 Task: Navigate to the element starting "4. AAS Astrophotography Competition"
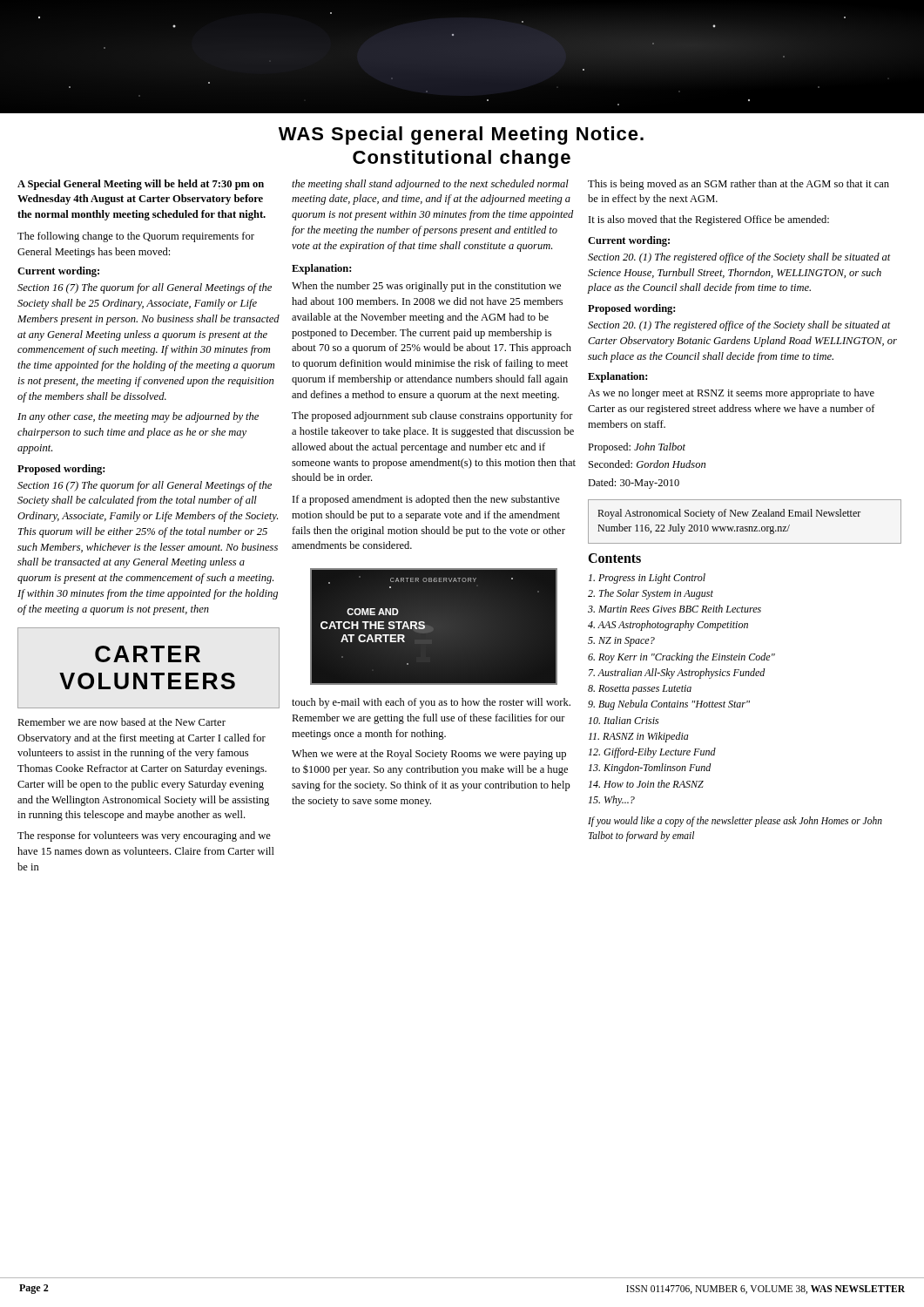pyautogui.click(x=668, y=625)
